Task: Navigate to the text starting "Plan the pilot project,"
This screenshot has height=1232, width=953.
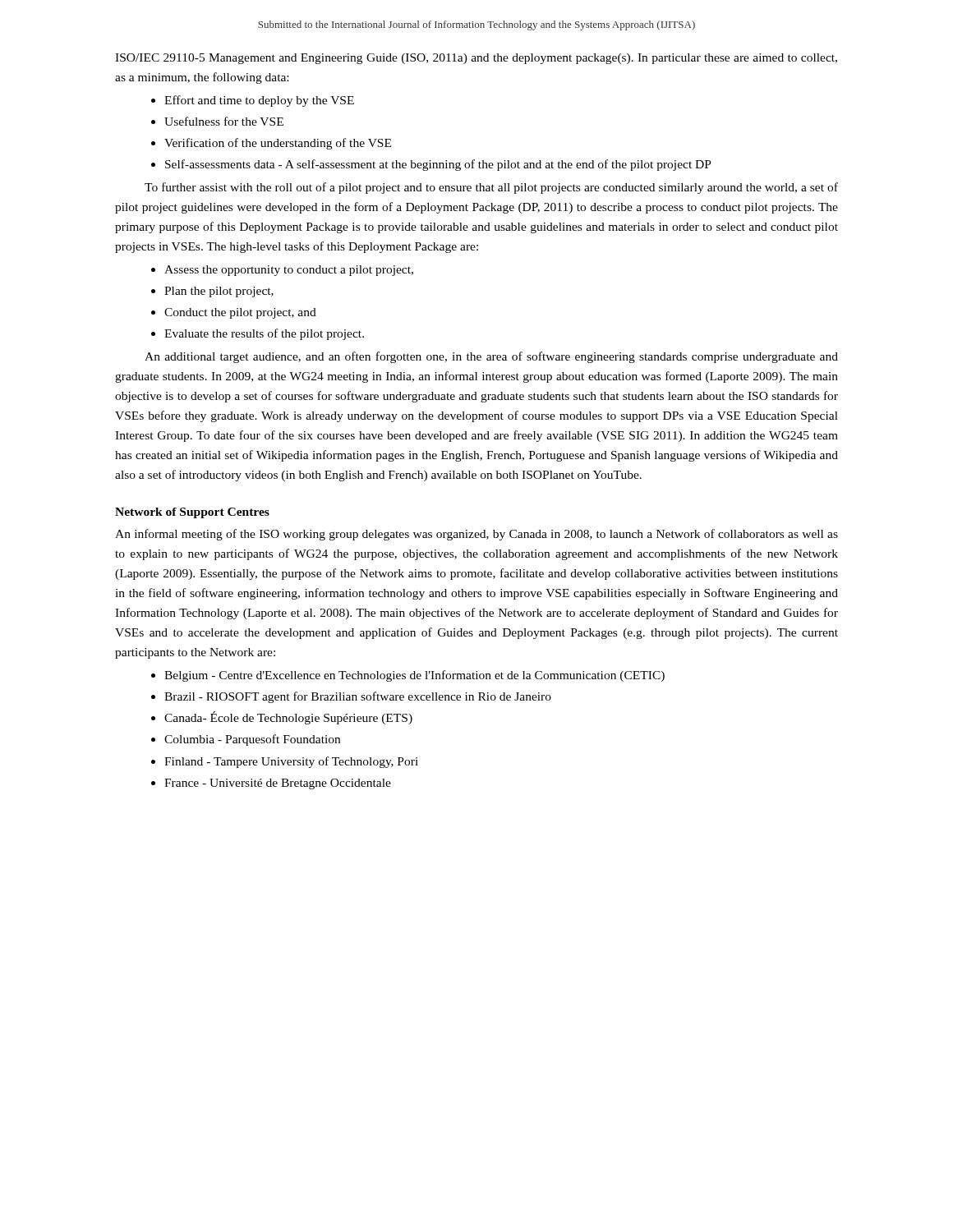Action: (219, 290)
